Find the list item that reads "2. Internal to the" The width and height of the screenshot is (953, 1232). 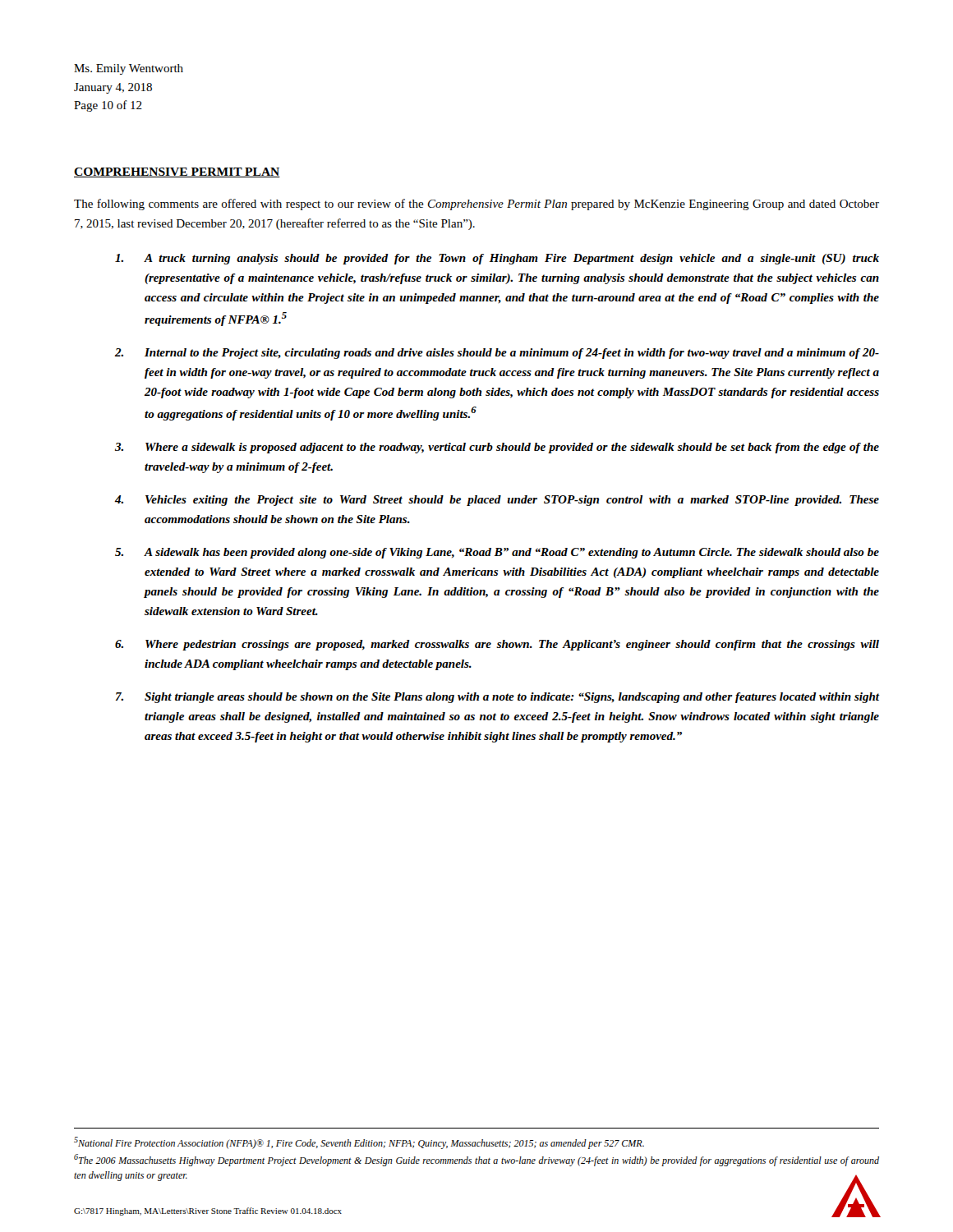point(497,383)
